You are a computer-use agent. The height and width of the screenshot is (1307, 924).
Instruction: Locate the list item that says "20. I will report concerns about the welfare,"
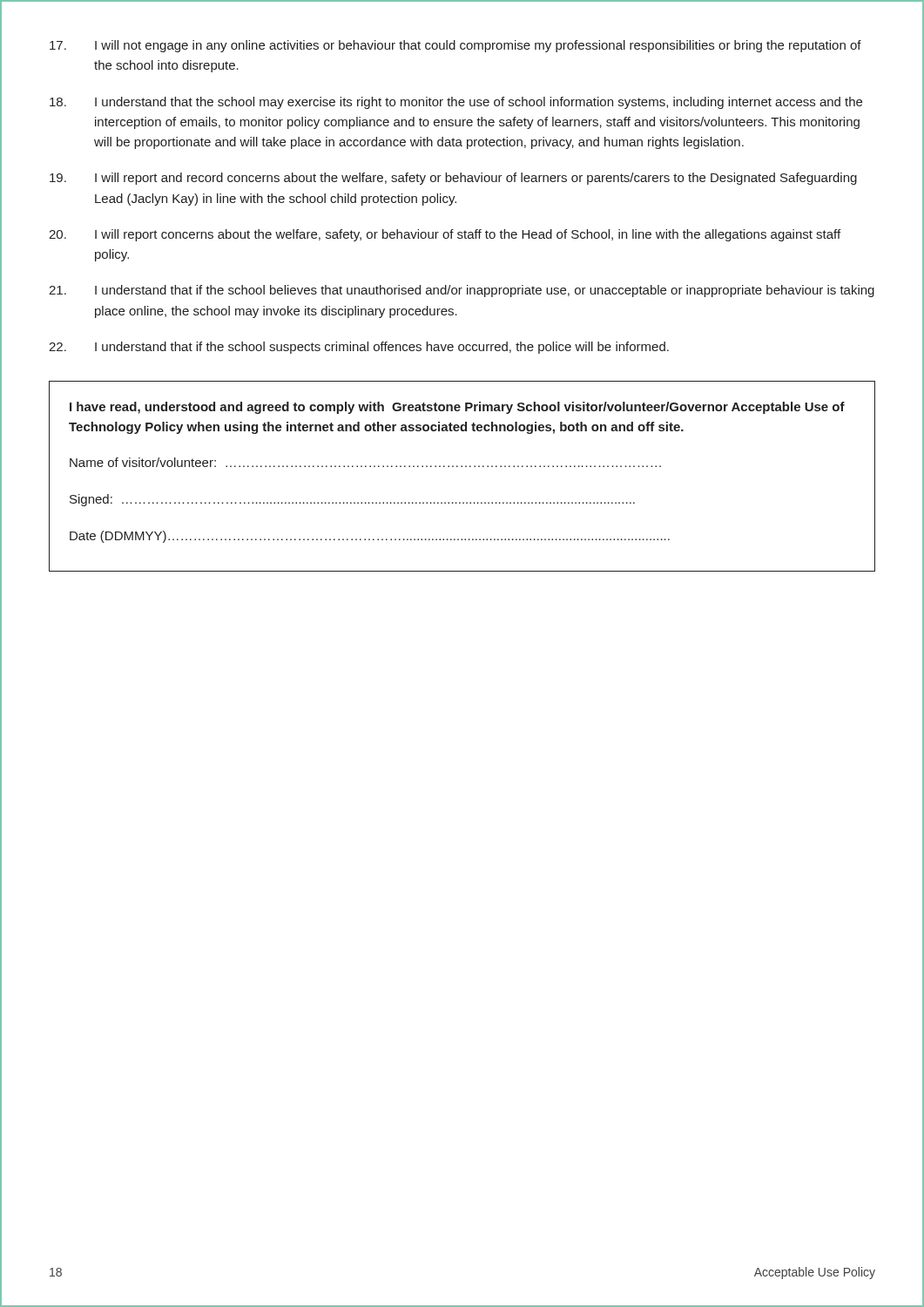[x=462, y=244]
